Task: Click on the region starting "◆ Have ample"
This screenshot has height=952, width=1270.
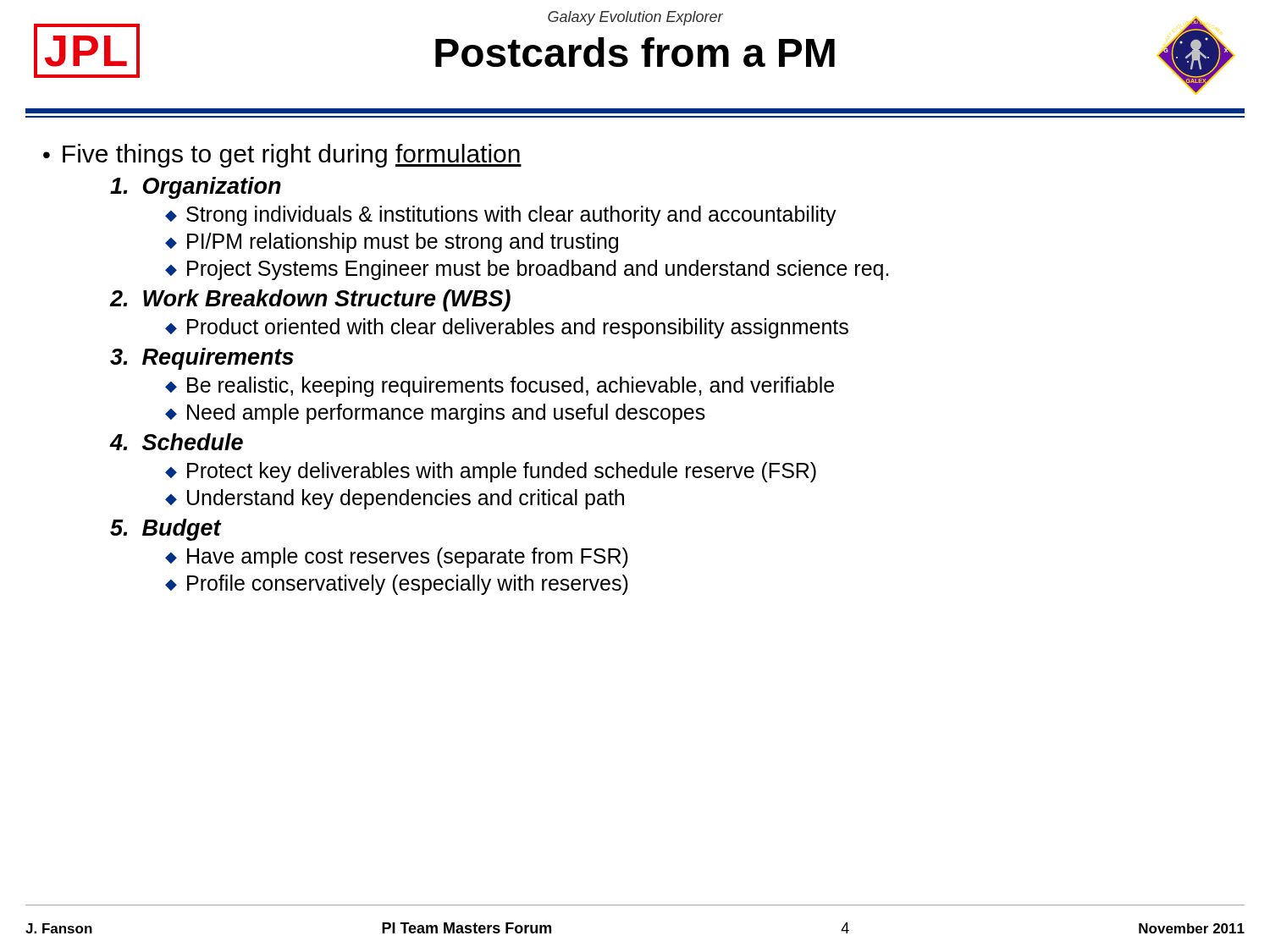Action: click(397, 556)
